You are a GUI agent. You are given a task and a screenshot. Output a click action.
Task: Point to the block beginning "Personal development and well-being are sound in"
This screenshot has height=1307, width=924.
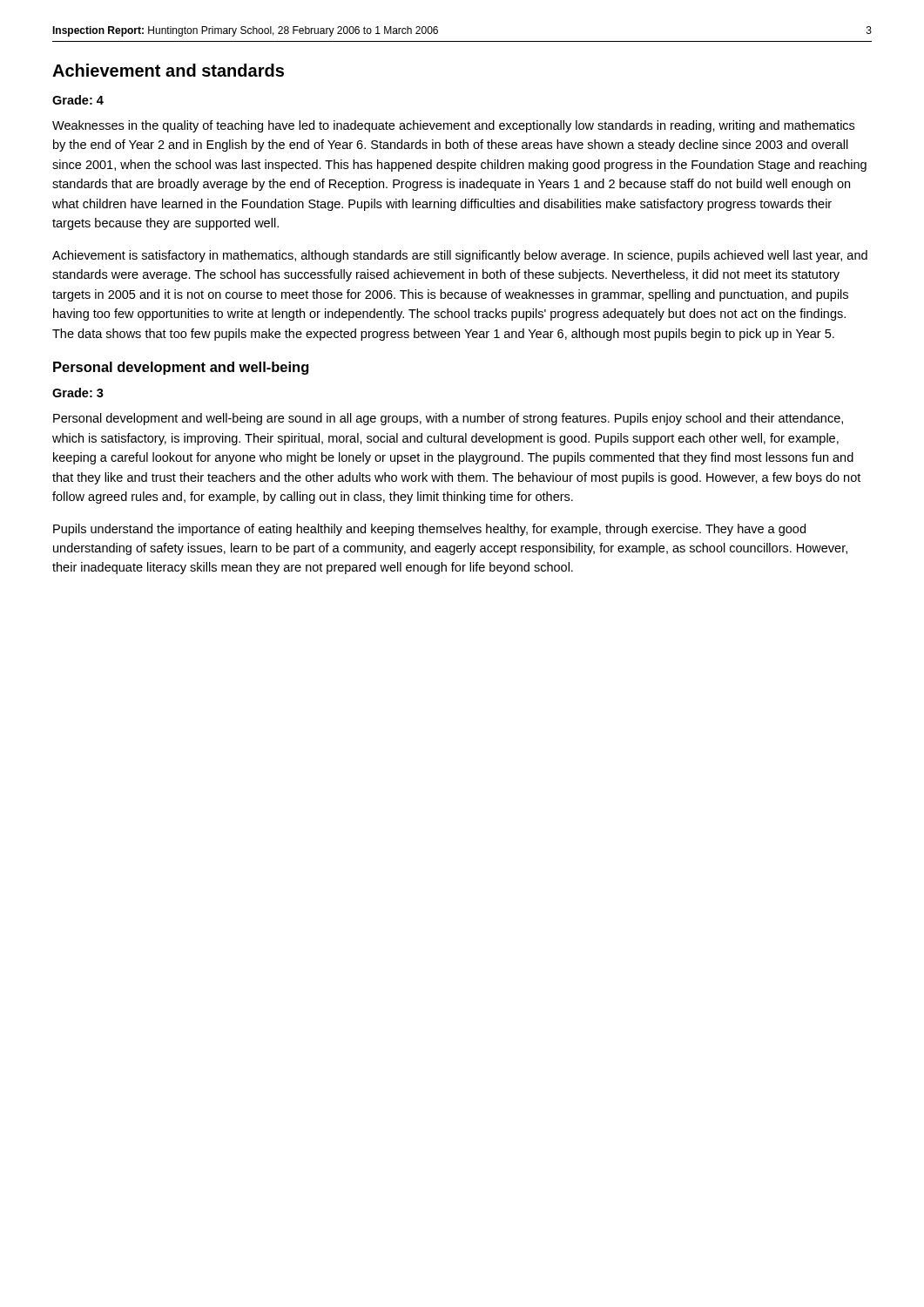[x=462, y=458]
